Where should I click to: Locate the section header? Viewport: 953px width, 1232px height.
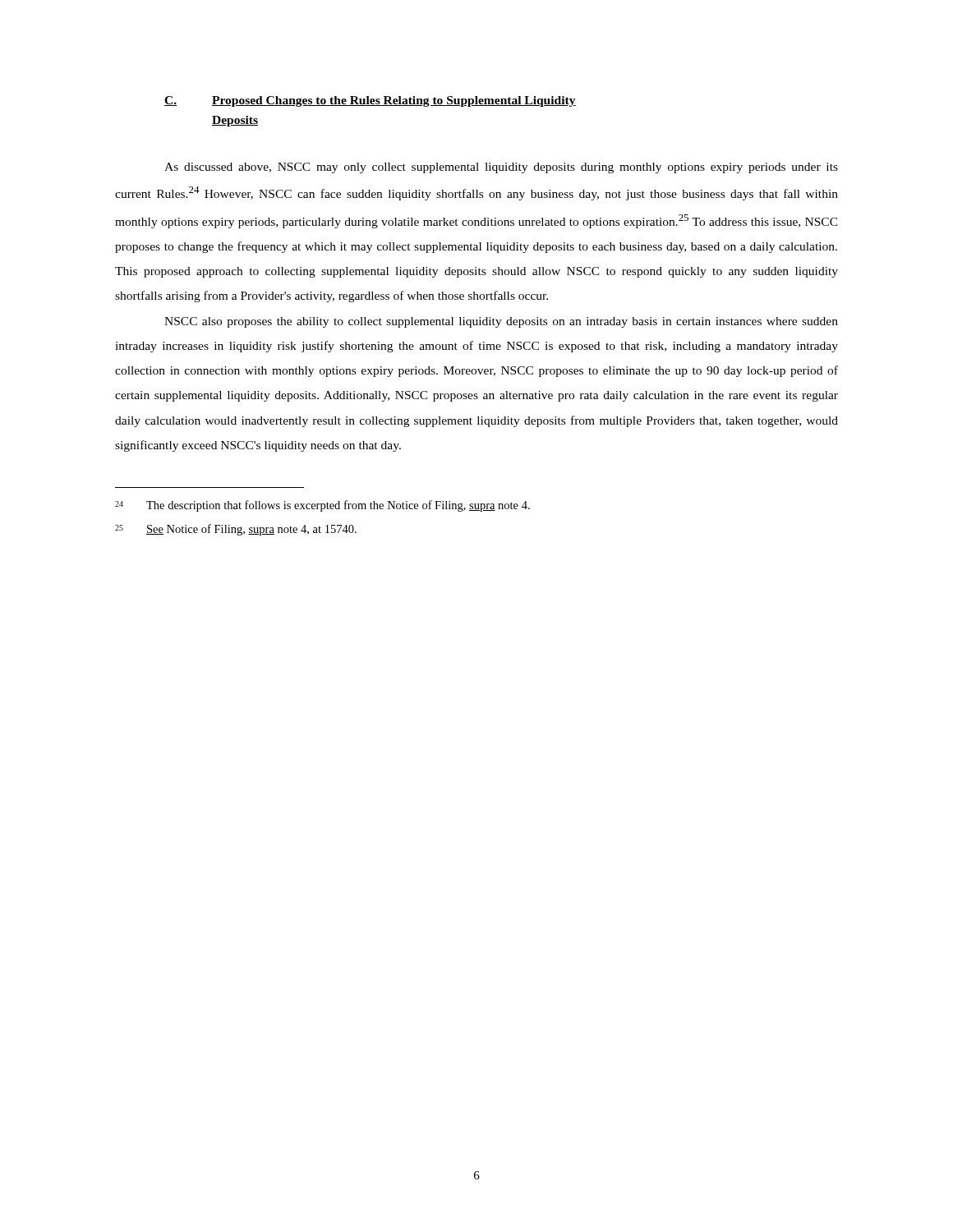click(x=370, y=110)
